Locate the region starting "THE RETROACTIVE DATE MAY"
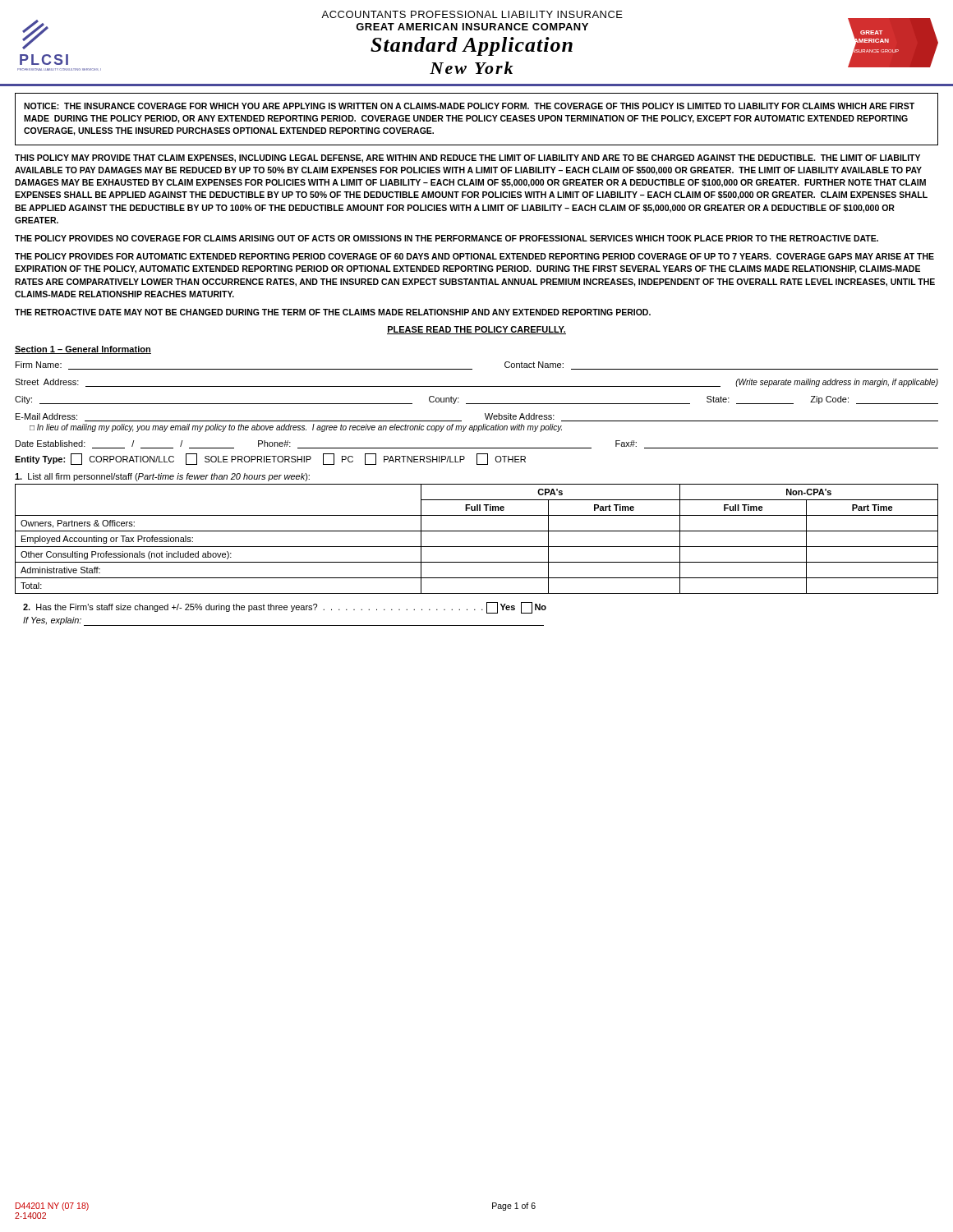 coord(476,313)
